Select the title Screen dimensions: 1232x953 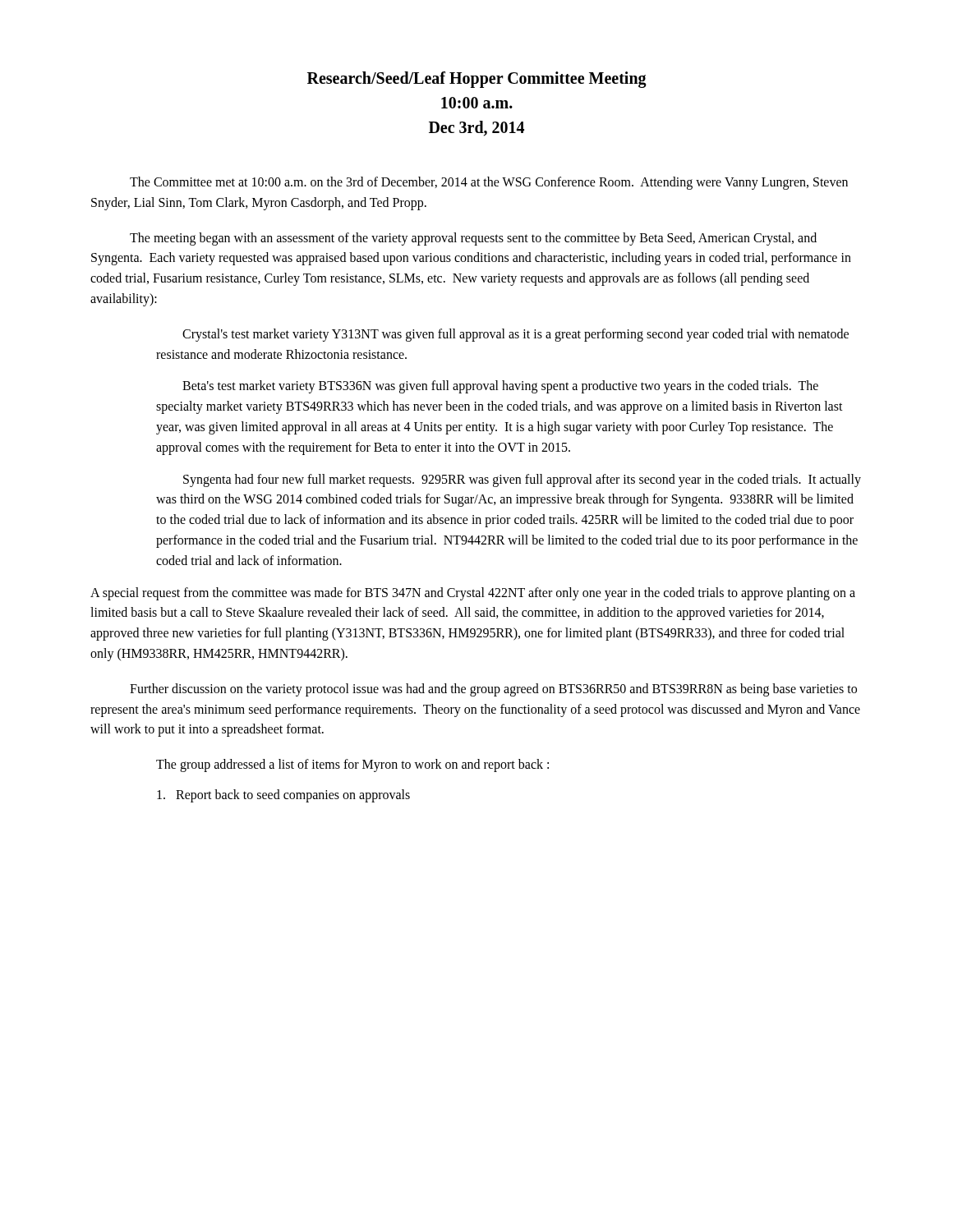click(x=476, y=103)
